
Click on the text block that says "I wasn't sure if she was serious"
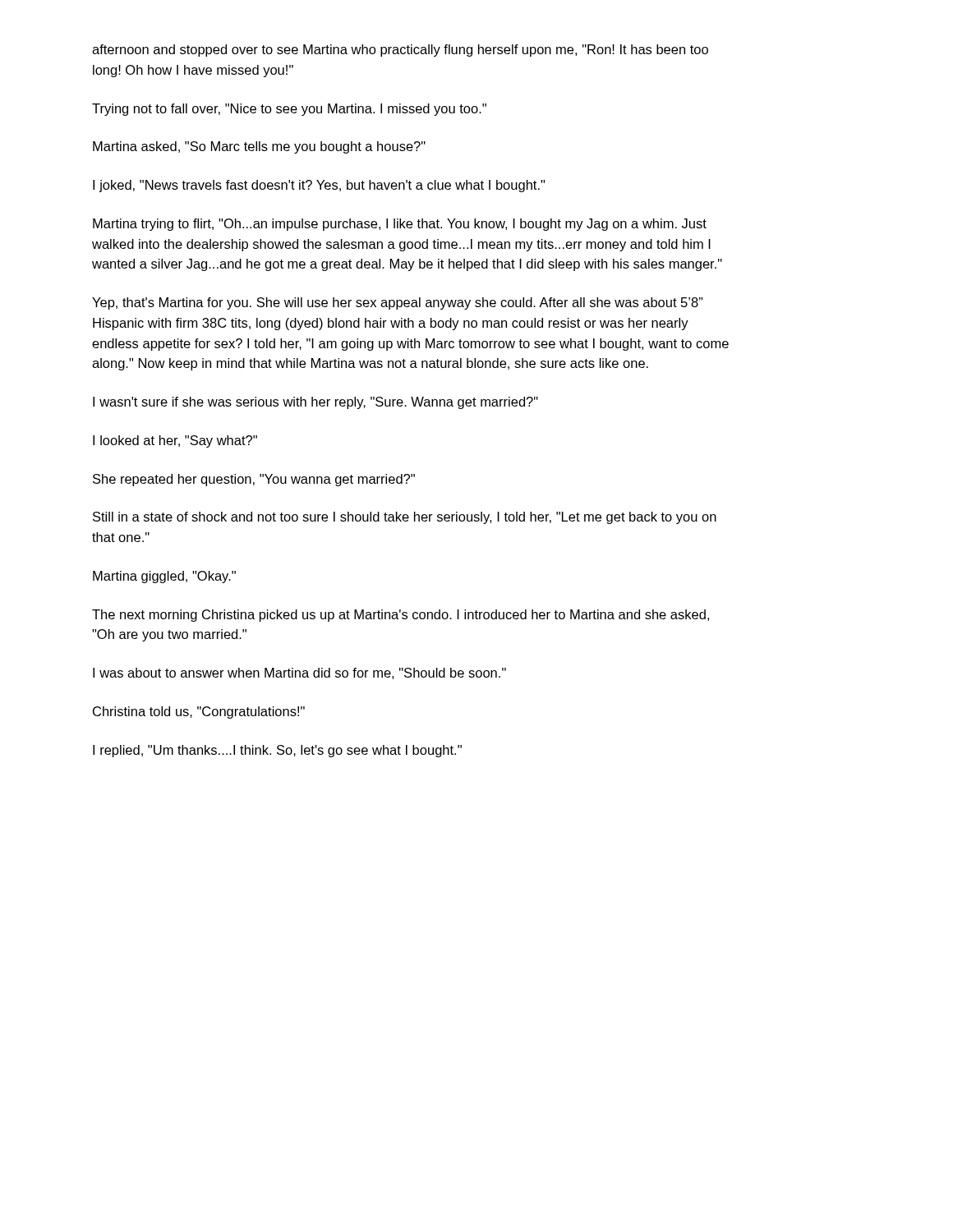pos(315,402)
